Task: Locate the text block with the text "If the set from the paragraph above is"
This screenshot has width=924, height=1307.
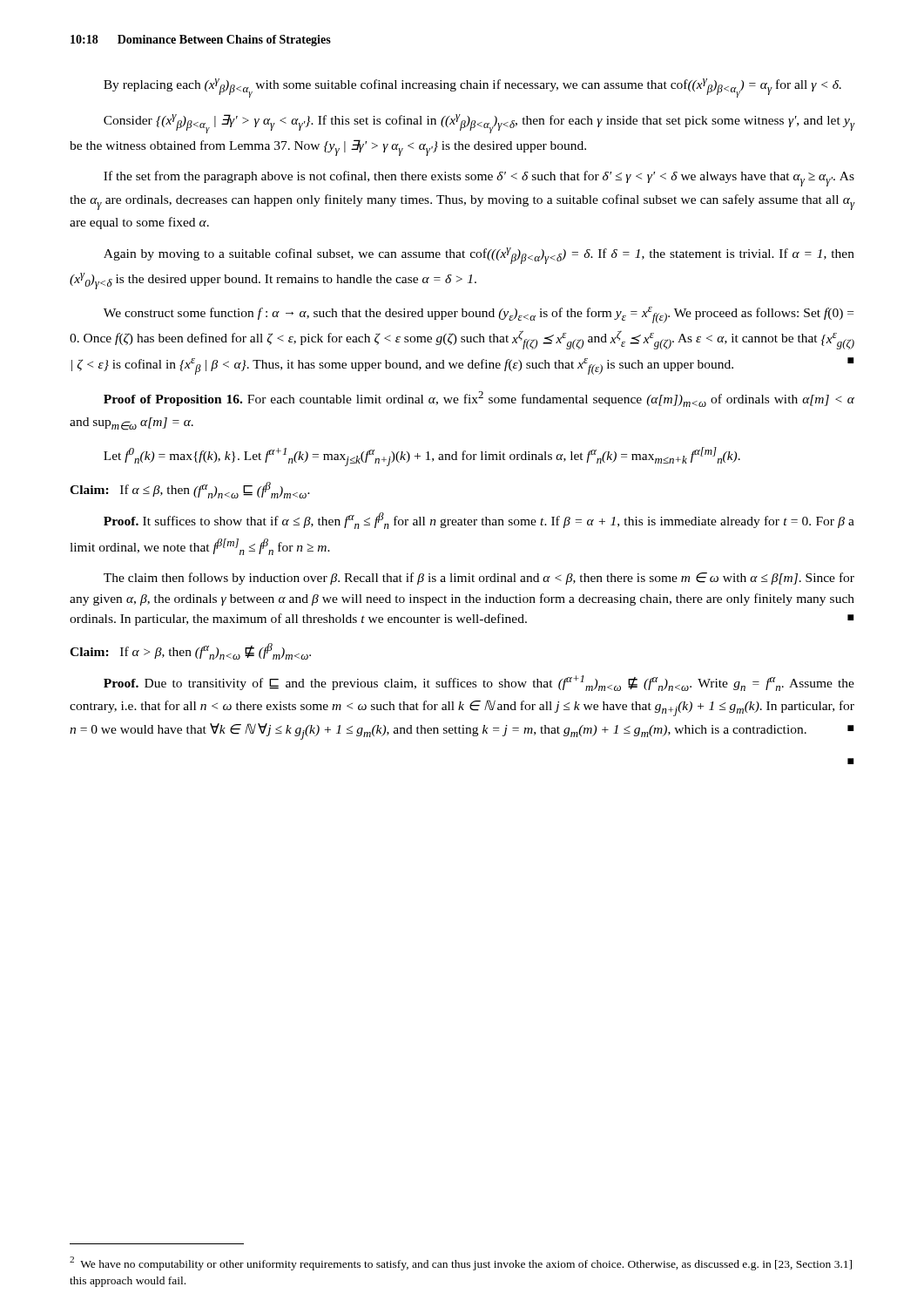Action: click(462, 199)
